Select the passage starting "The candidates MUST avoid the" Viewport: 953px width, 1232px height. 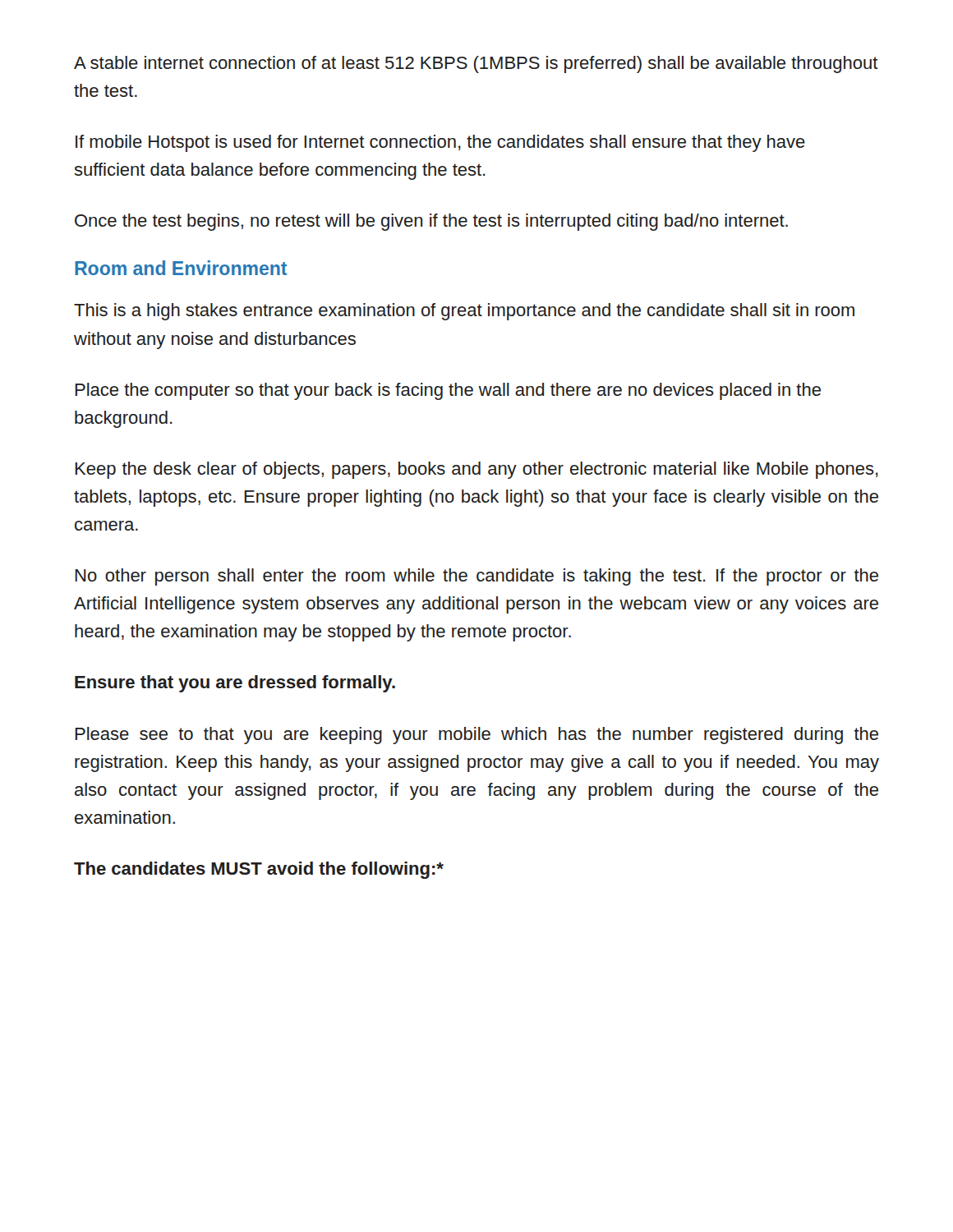pyautogui.click(x=259, y=868)
